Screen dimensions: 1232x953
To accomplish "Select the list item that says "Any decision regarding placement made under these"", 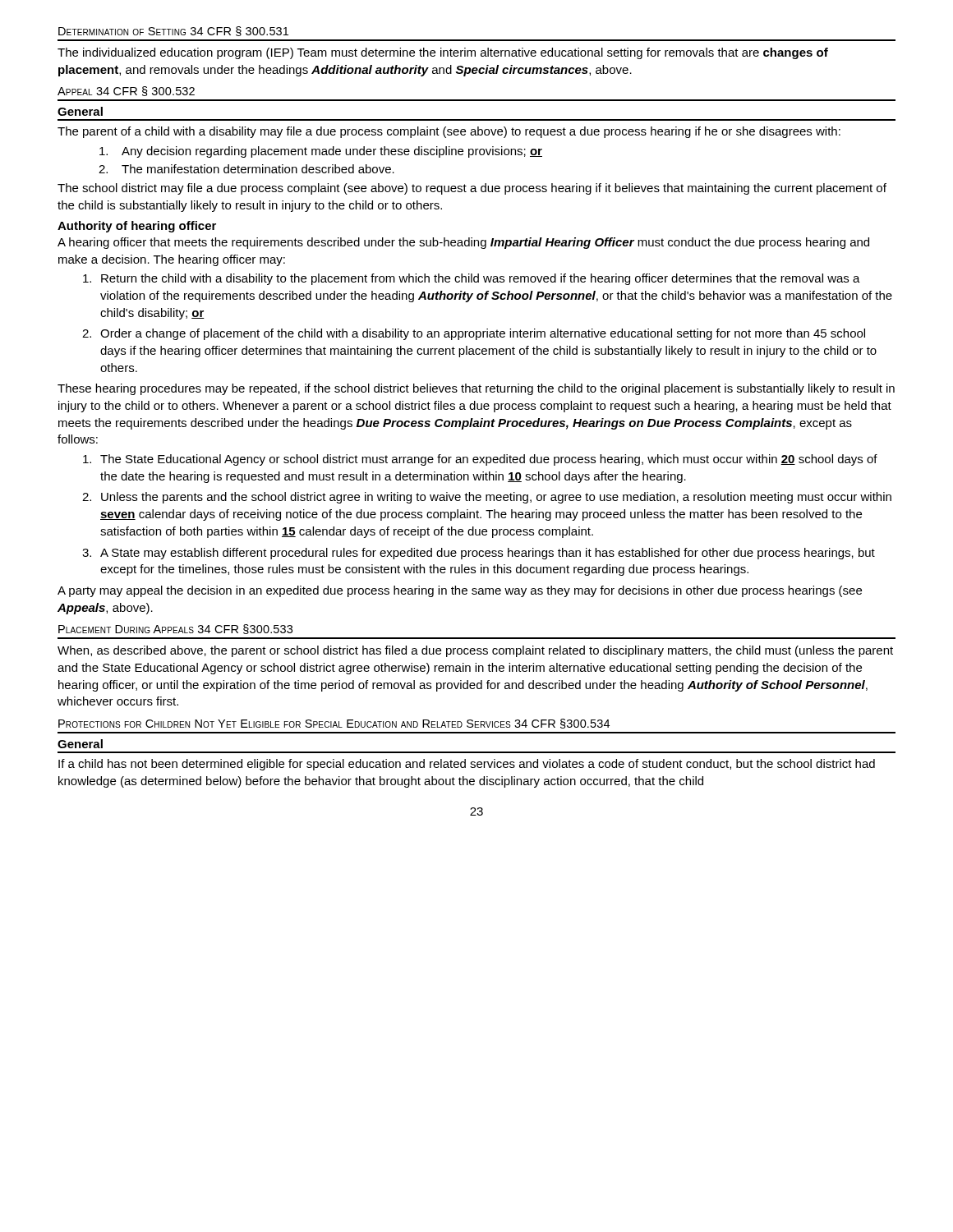I will (x=497, y=151).
